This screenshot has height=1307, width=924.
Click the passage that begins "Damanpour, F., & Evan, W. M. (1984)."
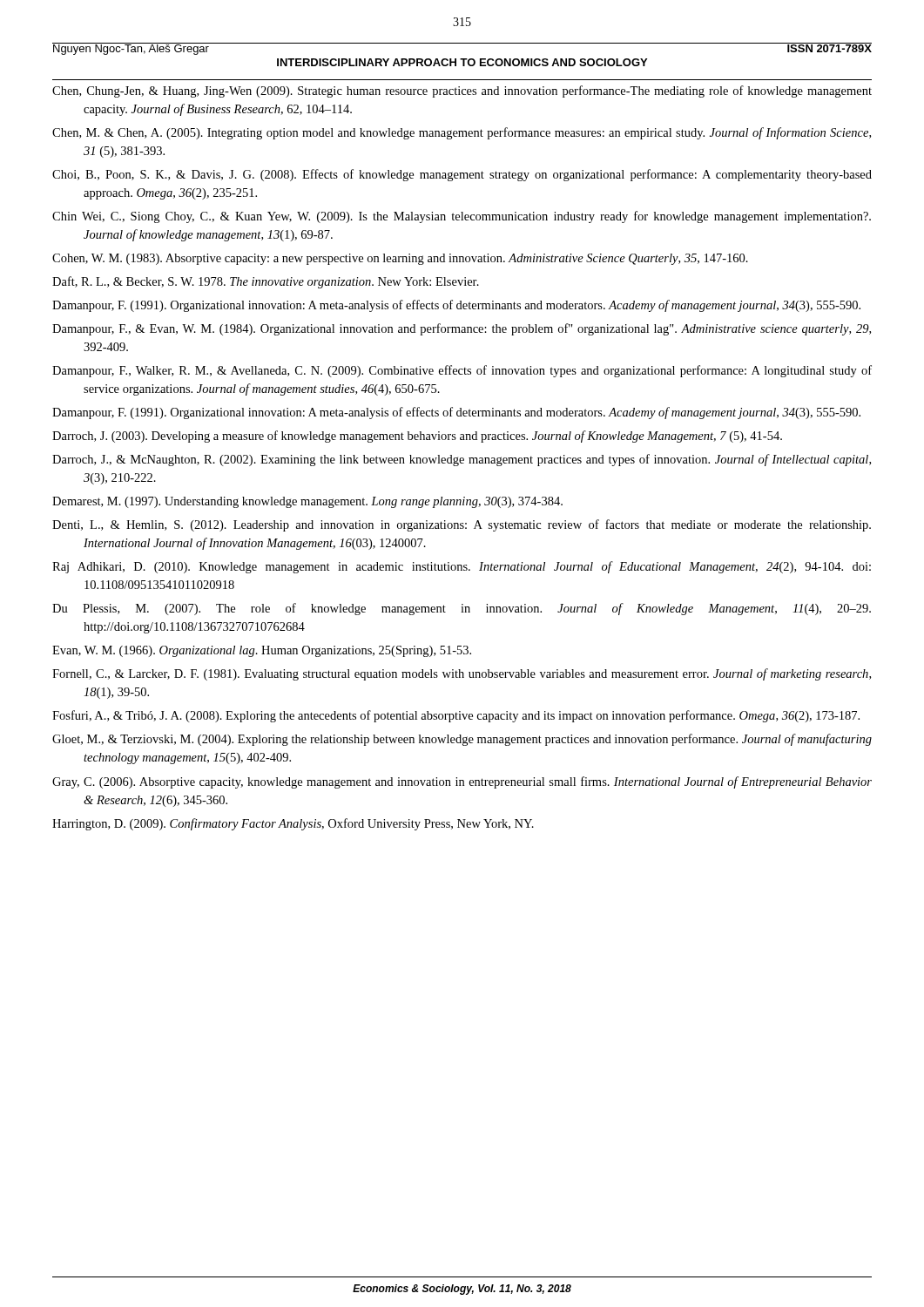click(x=462, y=338)
